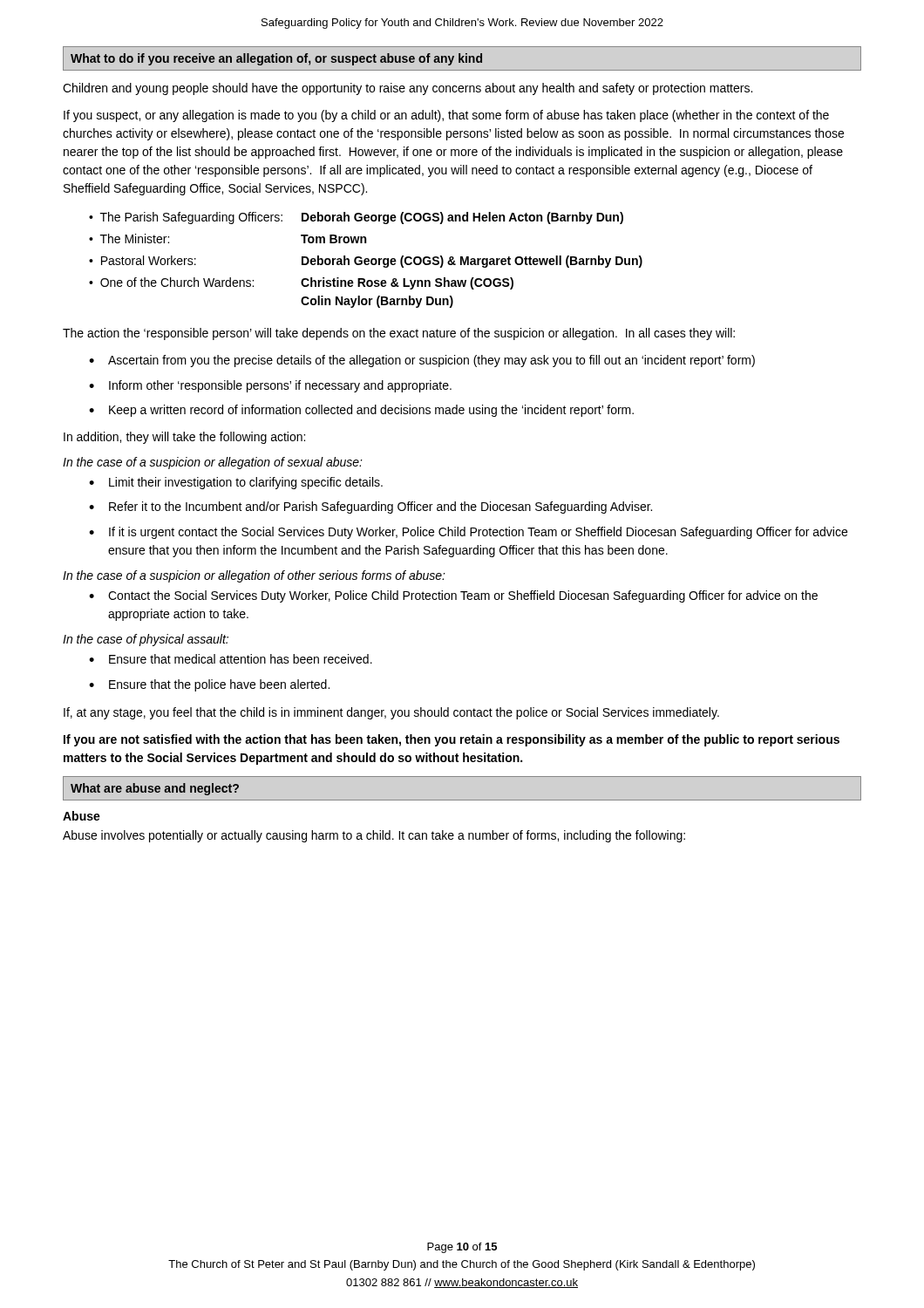The height and width of the screenshot is (1308, 924).
Task: Locate the passage starting "• Limit their investigation to clarifying specific"
Action: 236,483
